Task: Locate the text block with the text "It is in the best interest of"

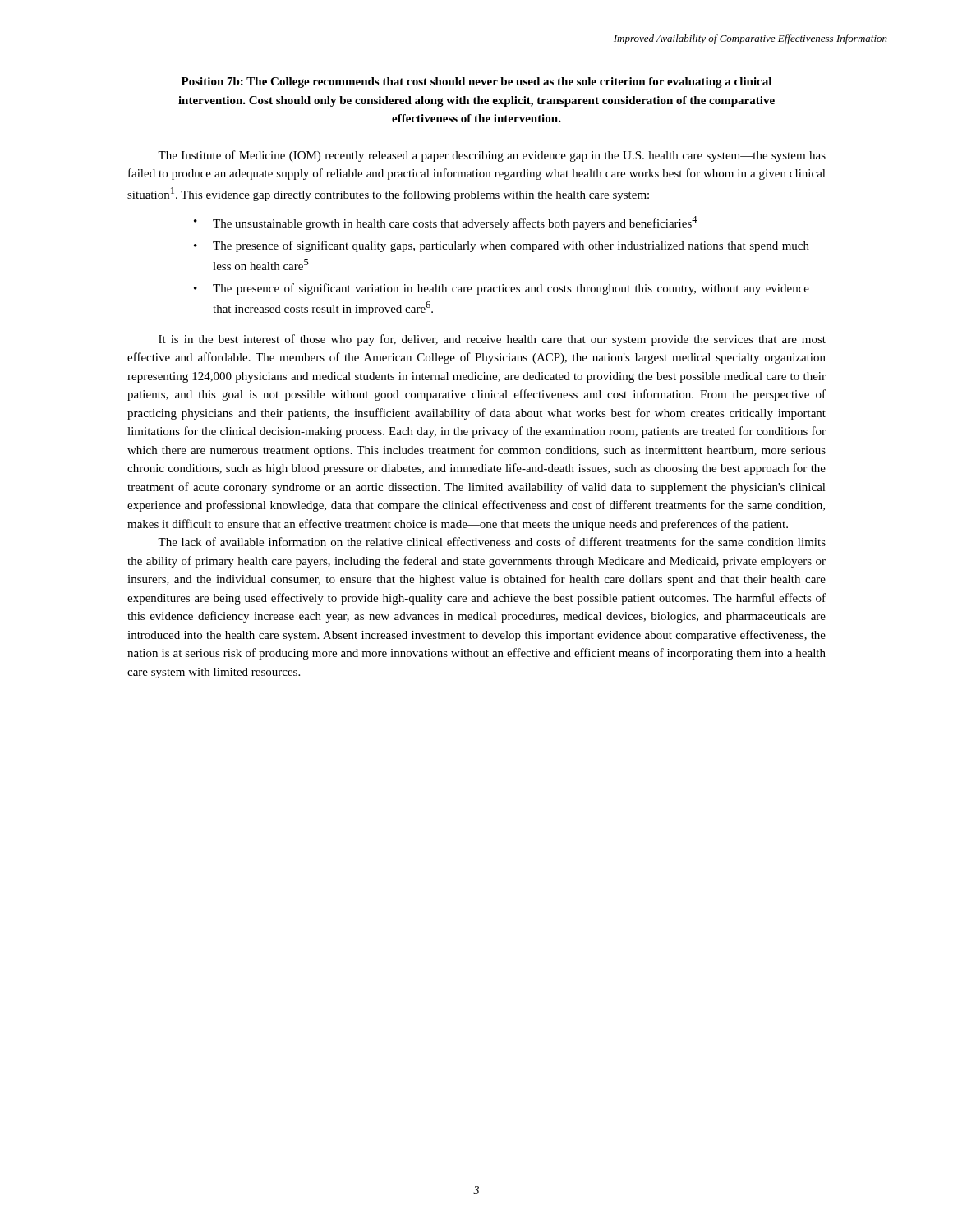Action: 476,431
